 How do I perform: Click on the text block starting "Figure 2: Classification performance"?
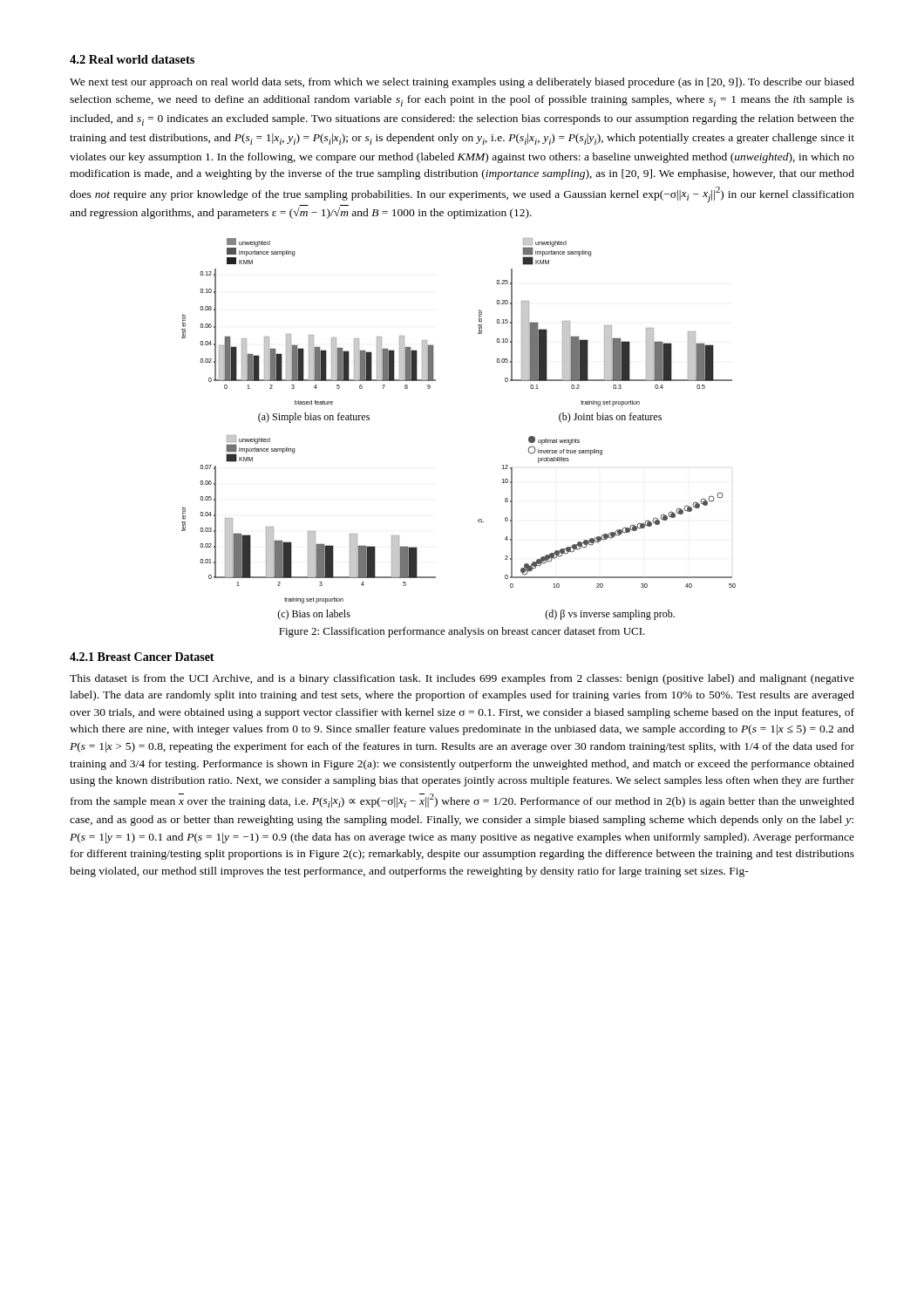[x=462, y=631]
